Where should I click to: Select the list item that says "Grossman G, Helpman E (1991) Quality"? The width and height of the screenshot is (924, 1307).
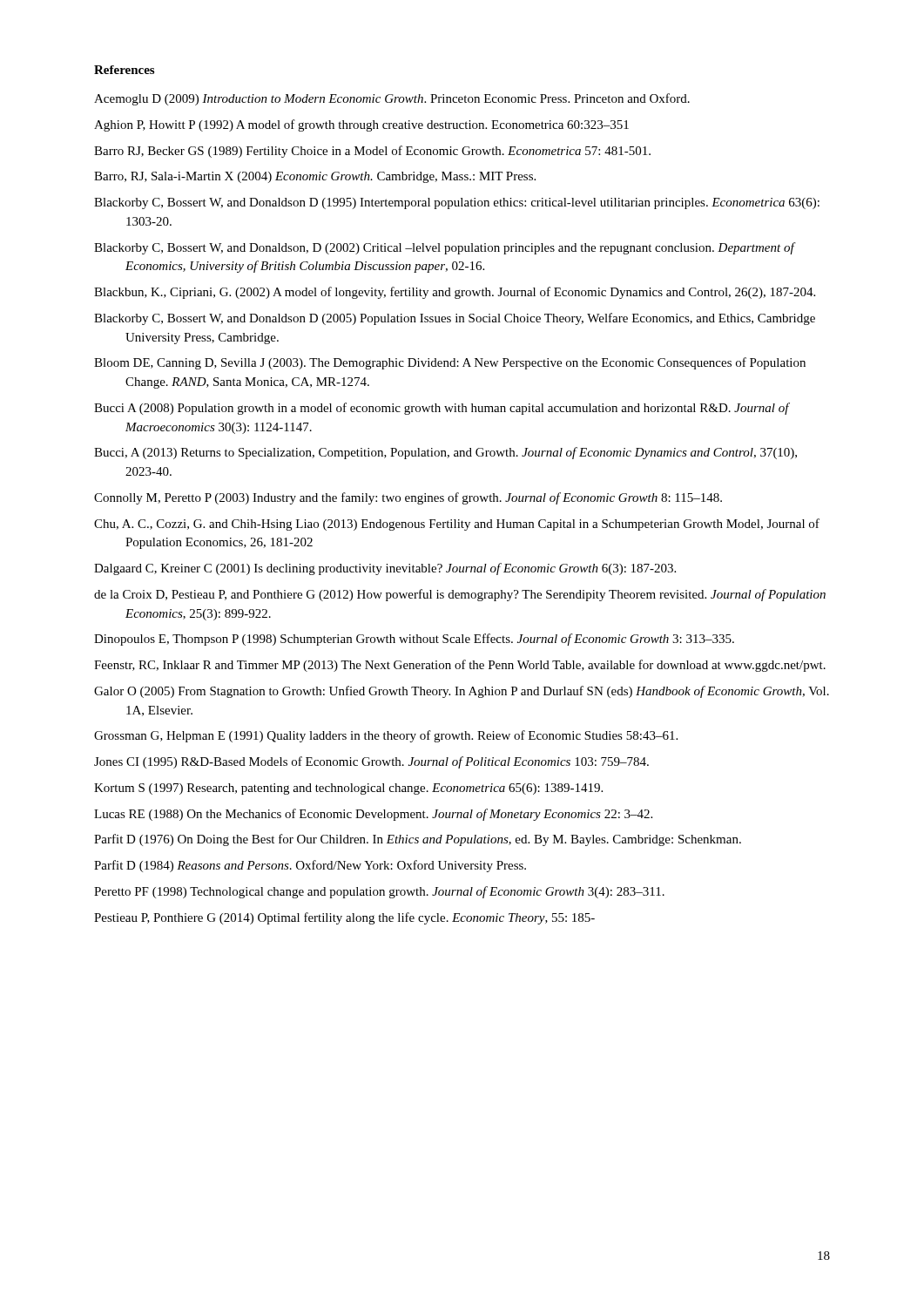(386, 736)
